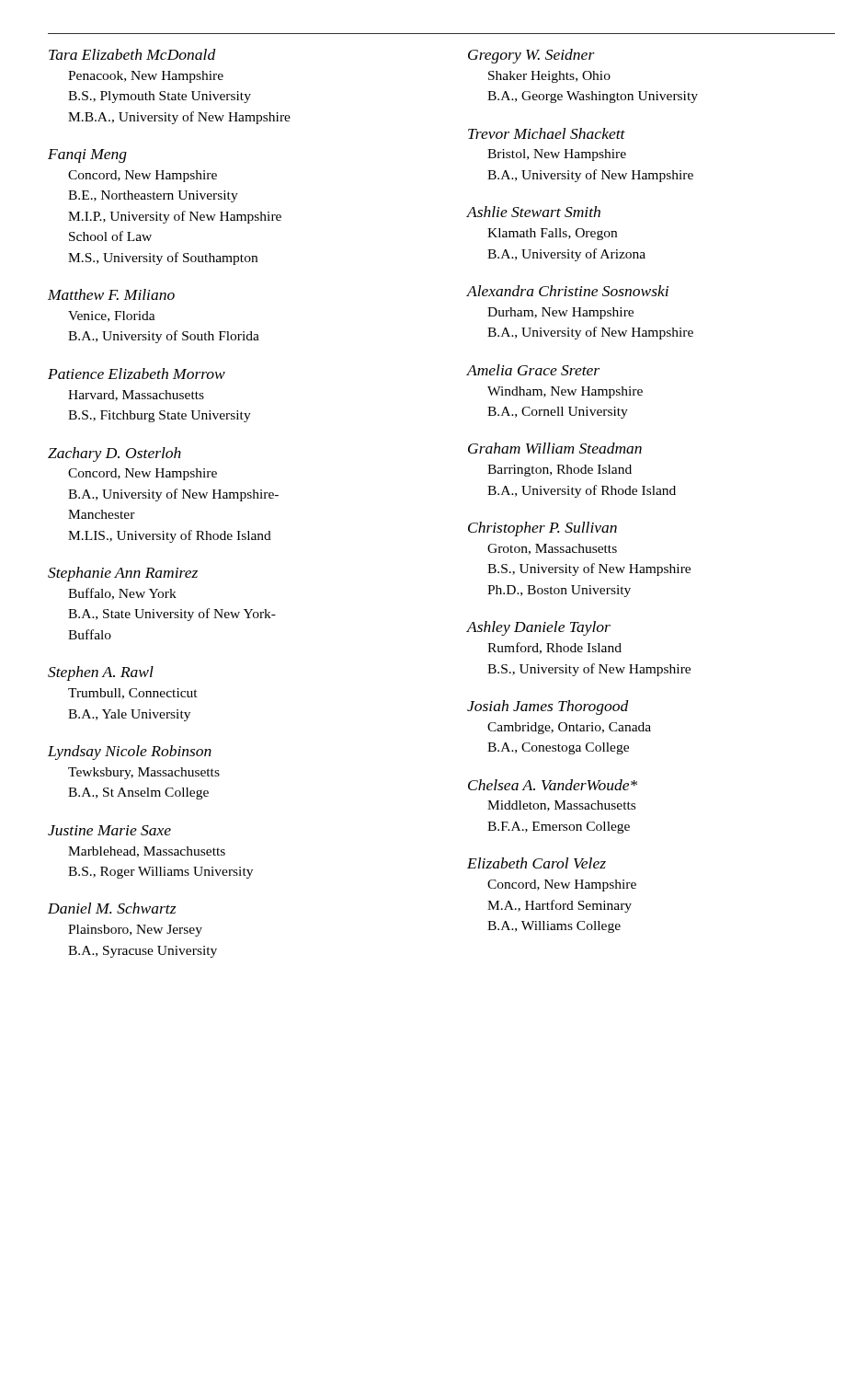Click on the list item containing "Alexandra Christine Sosnowski Durham,"
This screenshot has width=868, height=1380.
567,291
